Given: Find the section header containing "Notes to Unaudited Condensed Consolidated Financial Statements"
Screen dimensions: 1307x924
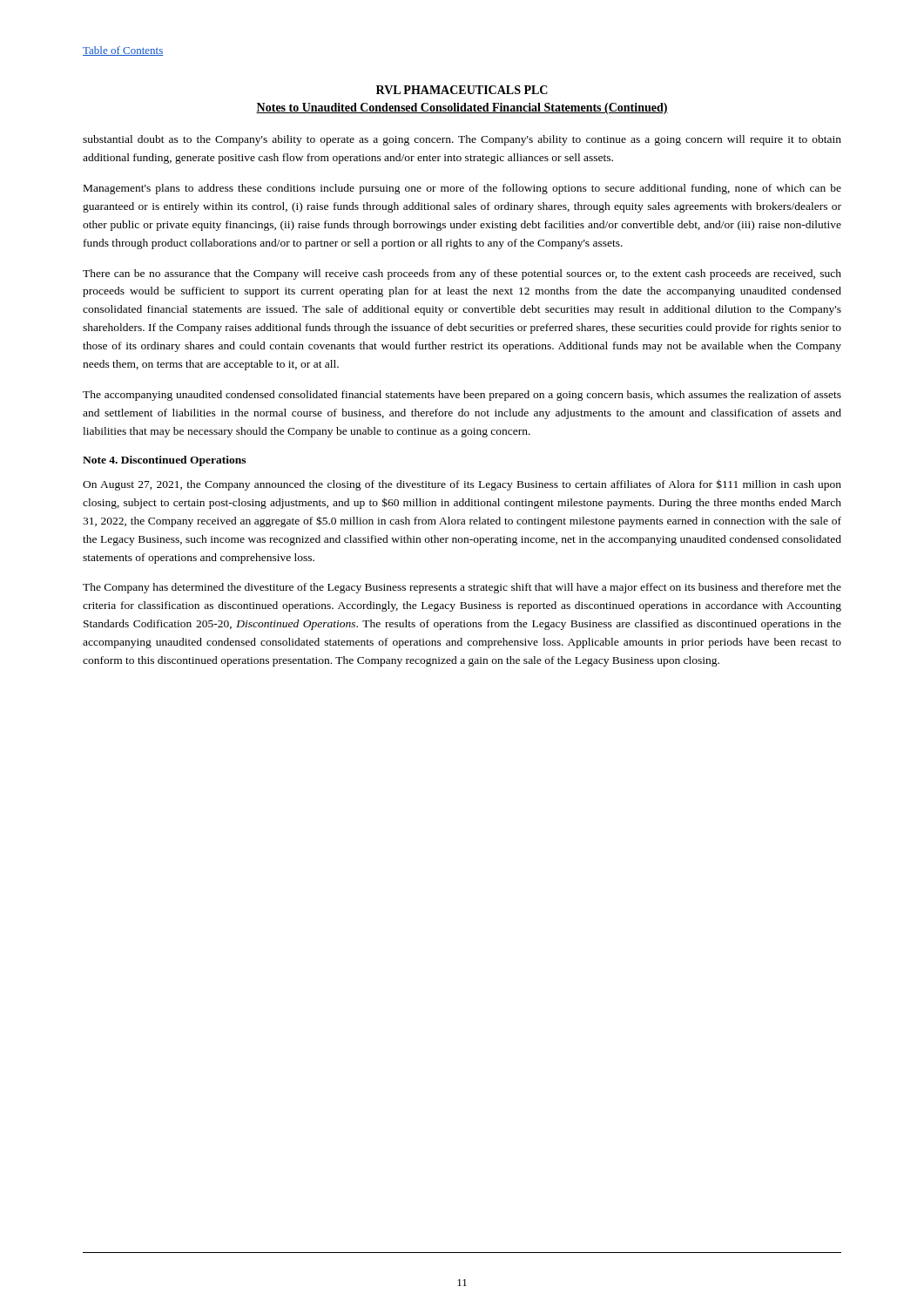Looking at the screenshot, I should (462, 108).
